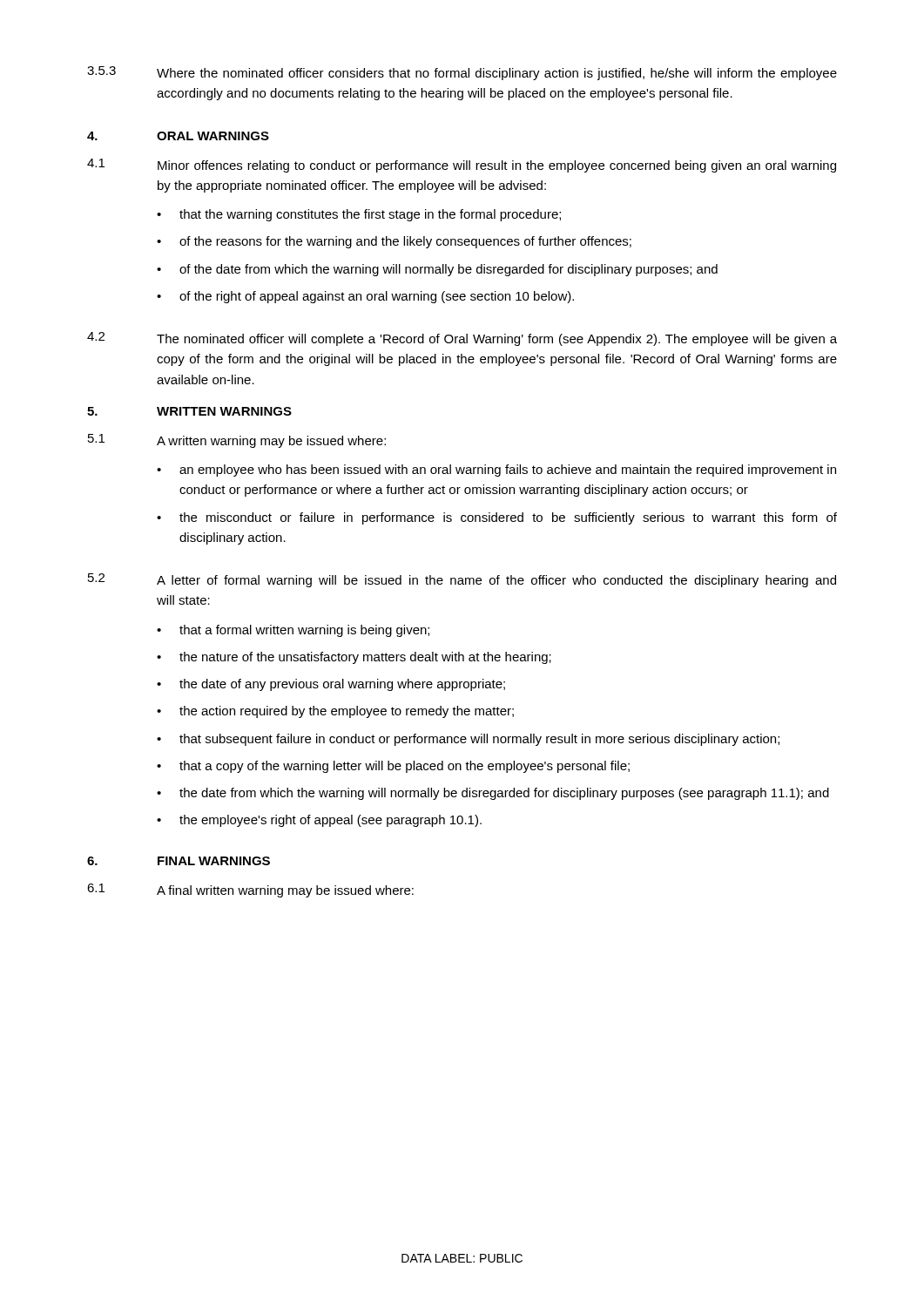Screen dimensions: 1307x924
Task: Find the block on this page that starts "the action required by the employee to remedy"
Action: [347, 711]
